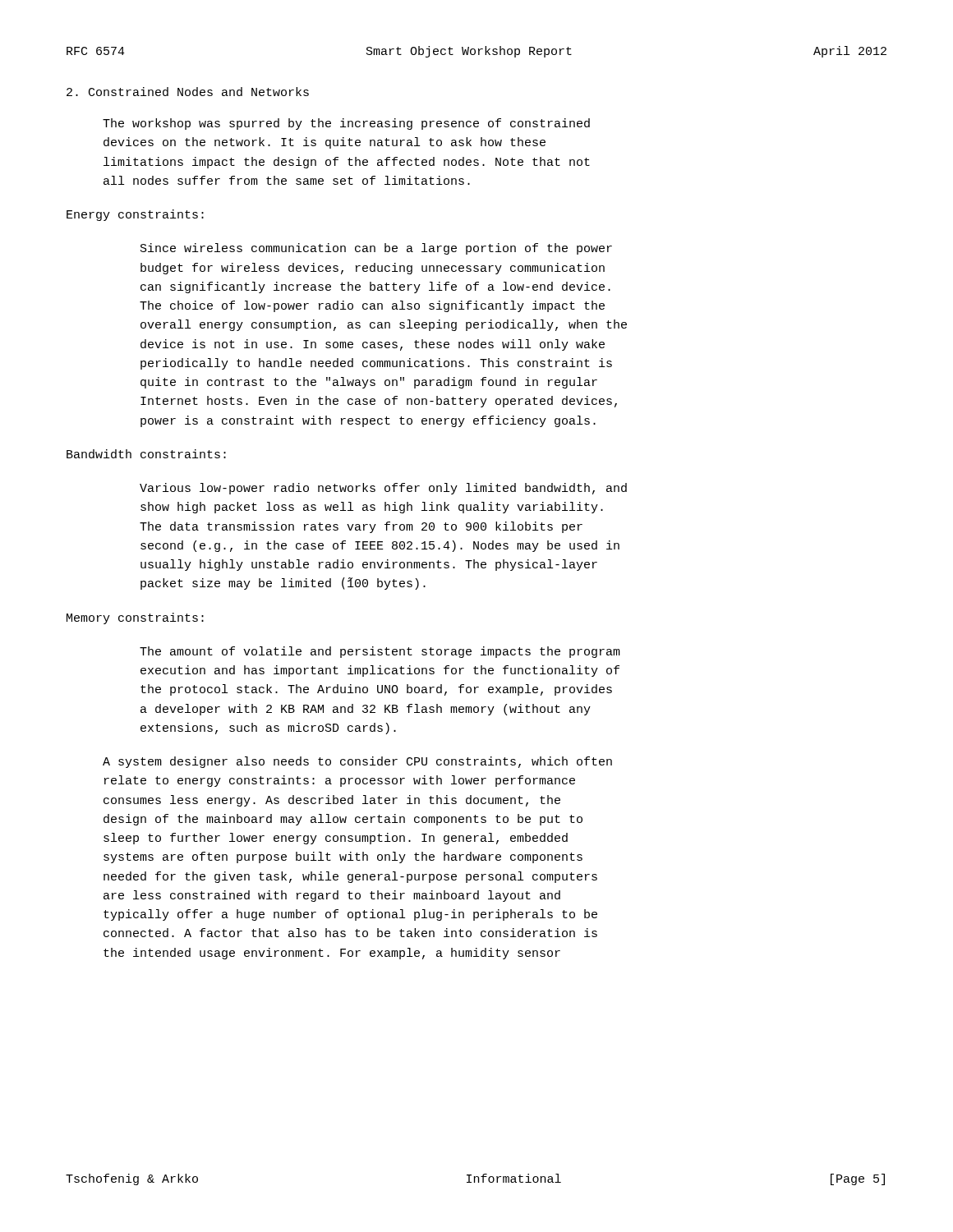The height and width of the screenshot is (1232, 953).
Task: Find the passage starting "Memory constraints:"
Action: pos(136,618)
